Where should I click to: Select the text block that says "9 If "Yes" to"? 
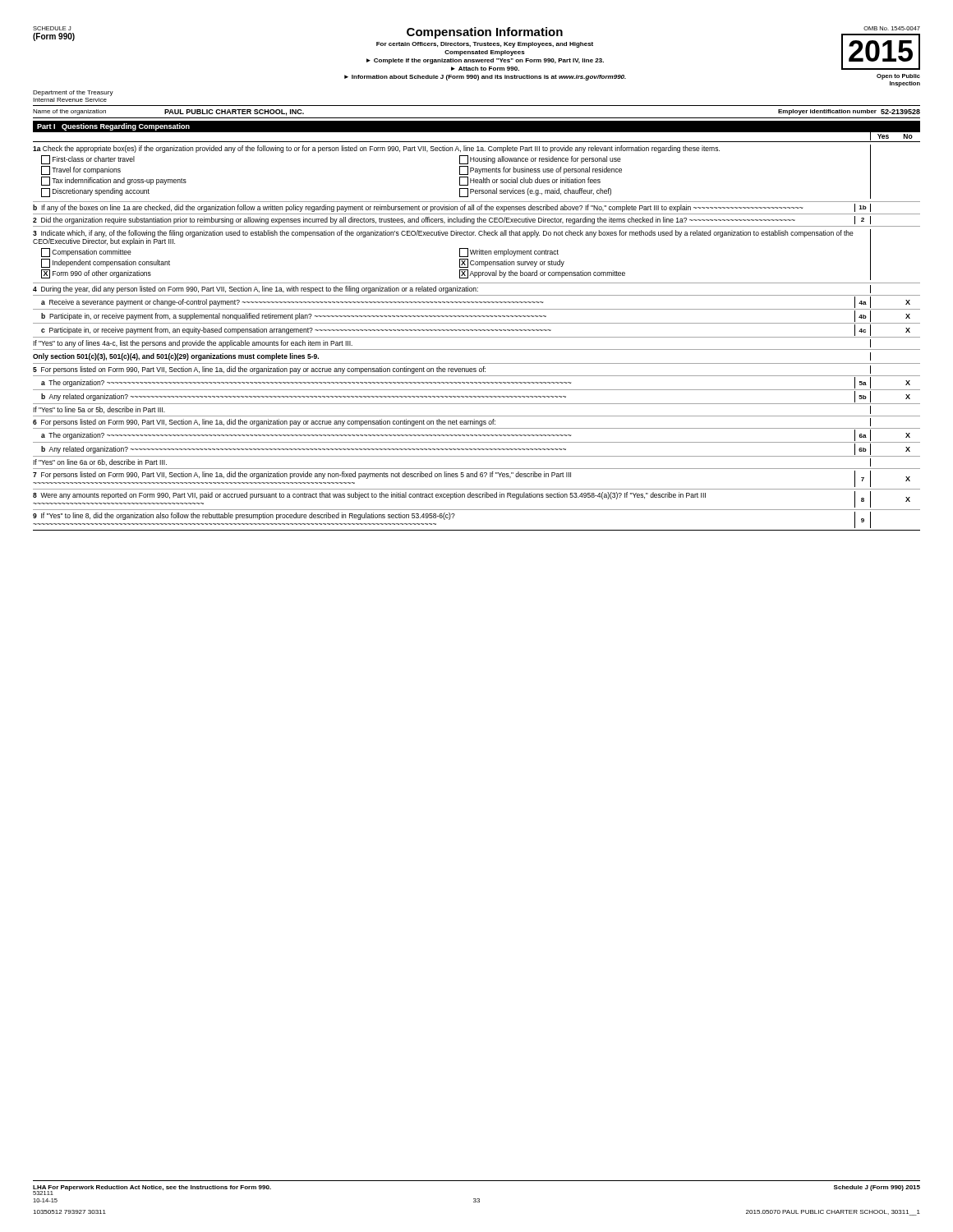pyautogui.click(x=476, y=520)
